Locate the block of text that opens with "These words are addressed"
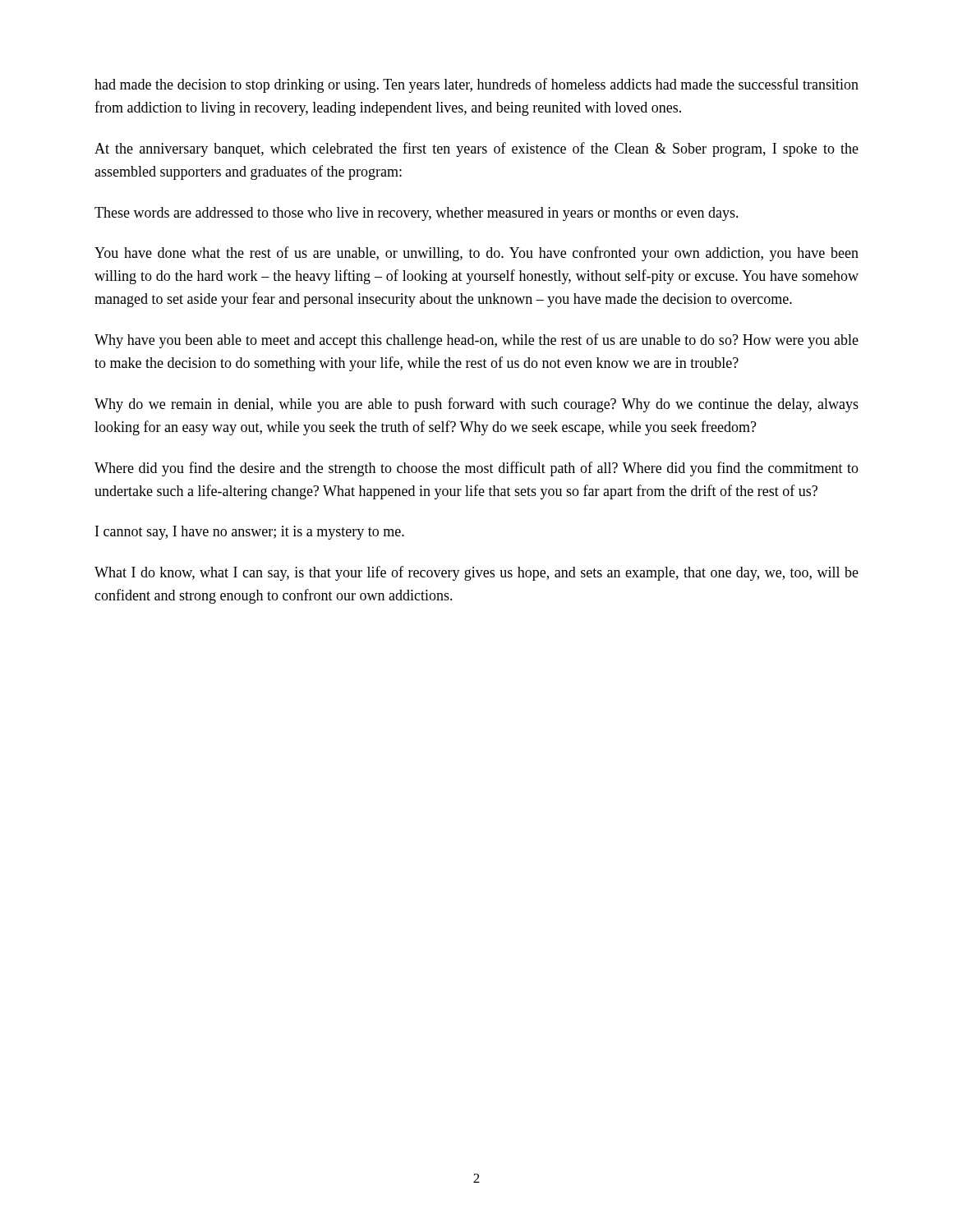Image resolution: width=953 pixels, height=1232 pixels. 417,212
